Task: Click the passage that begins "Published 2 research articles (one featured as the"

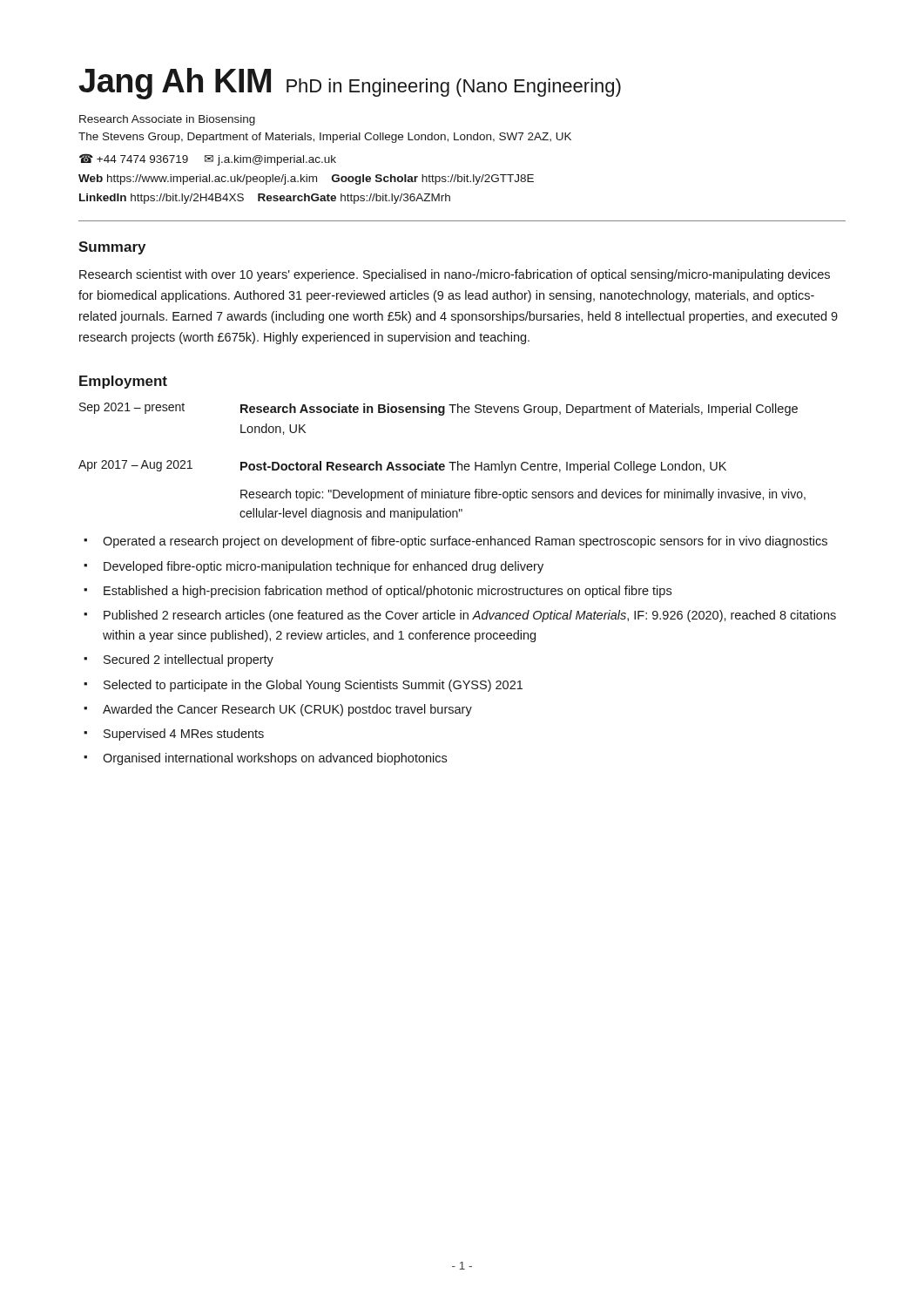Action: click(x=469, y=625)
